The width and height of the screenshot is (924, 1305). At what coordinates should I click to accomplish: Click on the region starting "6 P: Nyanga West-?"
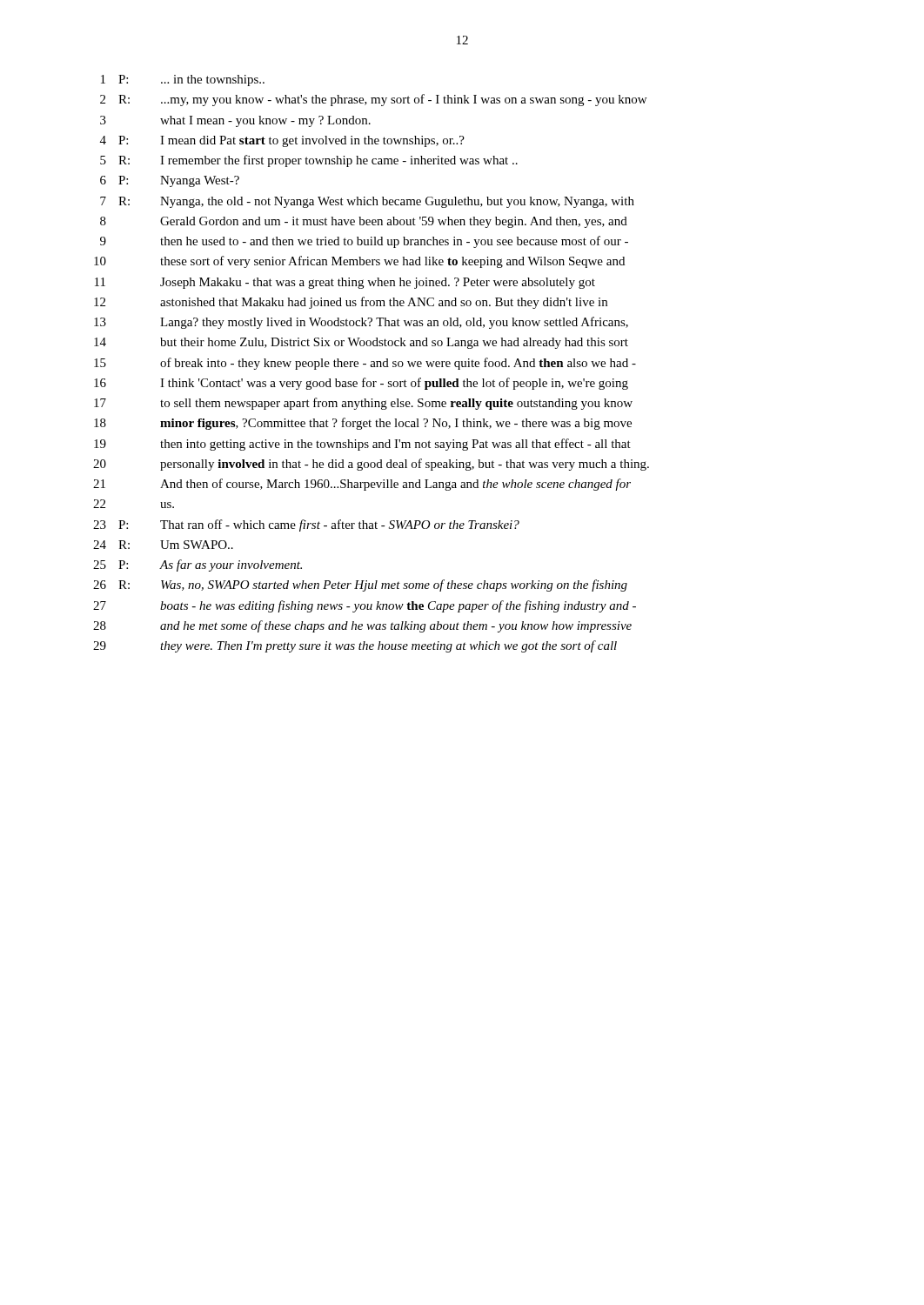170,181
